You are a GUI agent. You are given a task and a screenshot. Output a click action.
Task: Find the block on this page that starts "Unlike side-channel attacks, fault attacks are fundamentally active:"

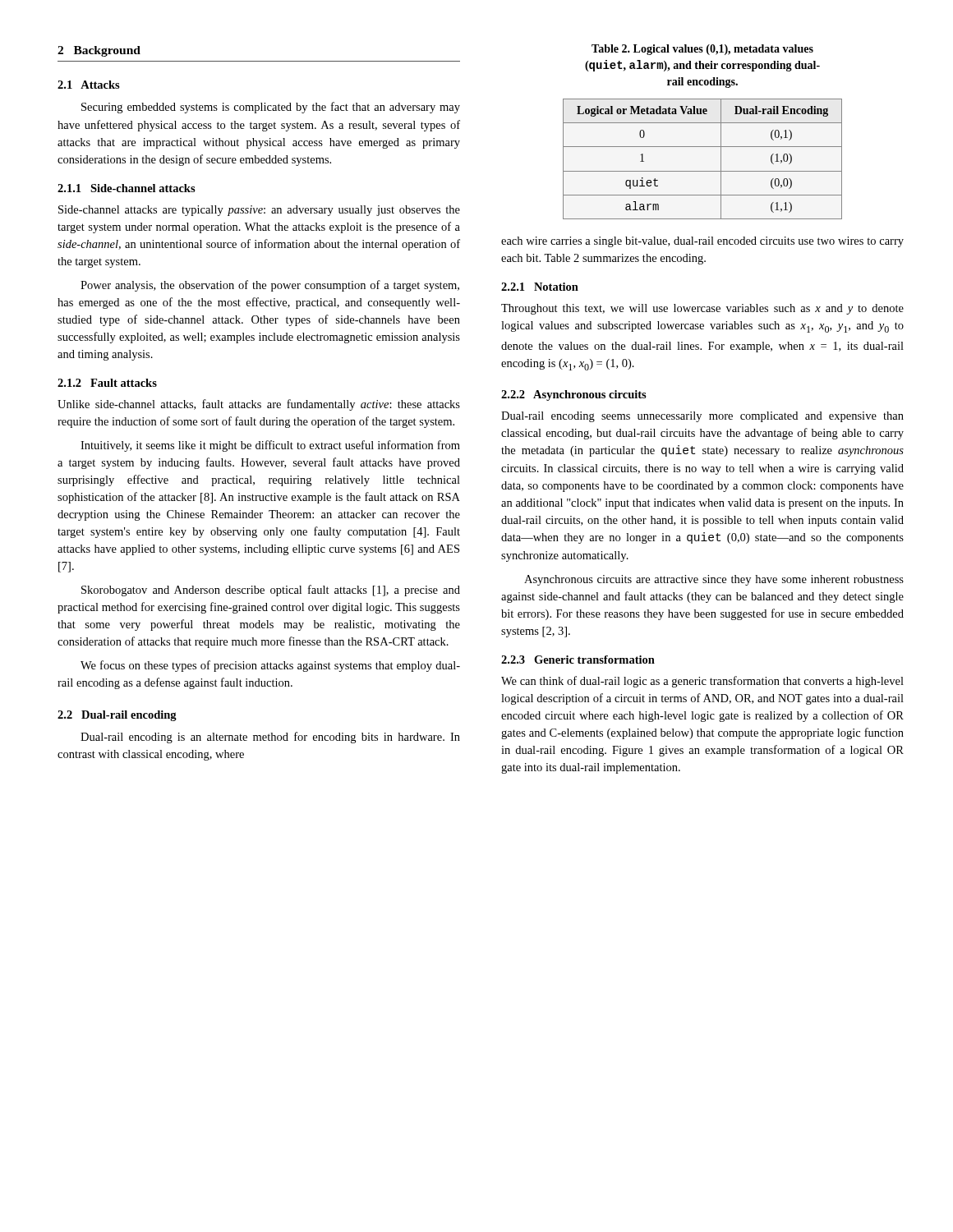(259, 544)
